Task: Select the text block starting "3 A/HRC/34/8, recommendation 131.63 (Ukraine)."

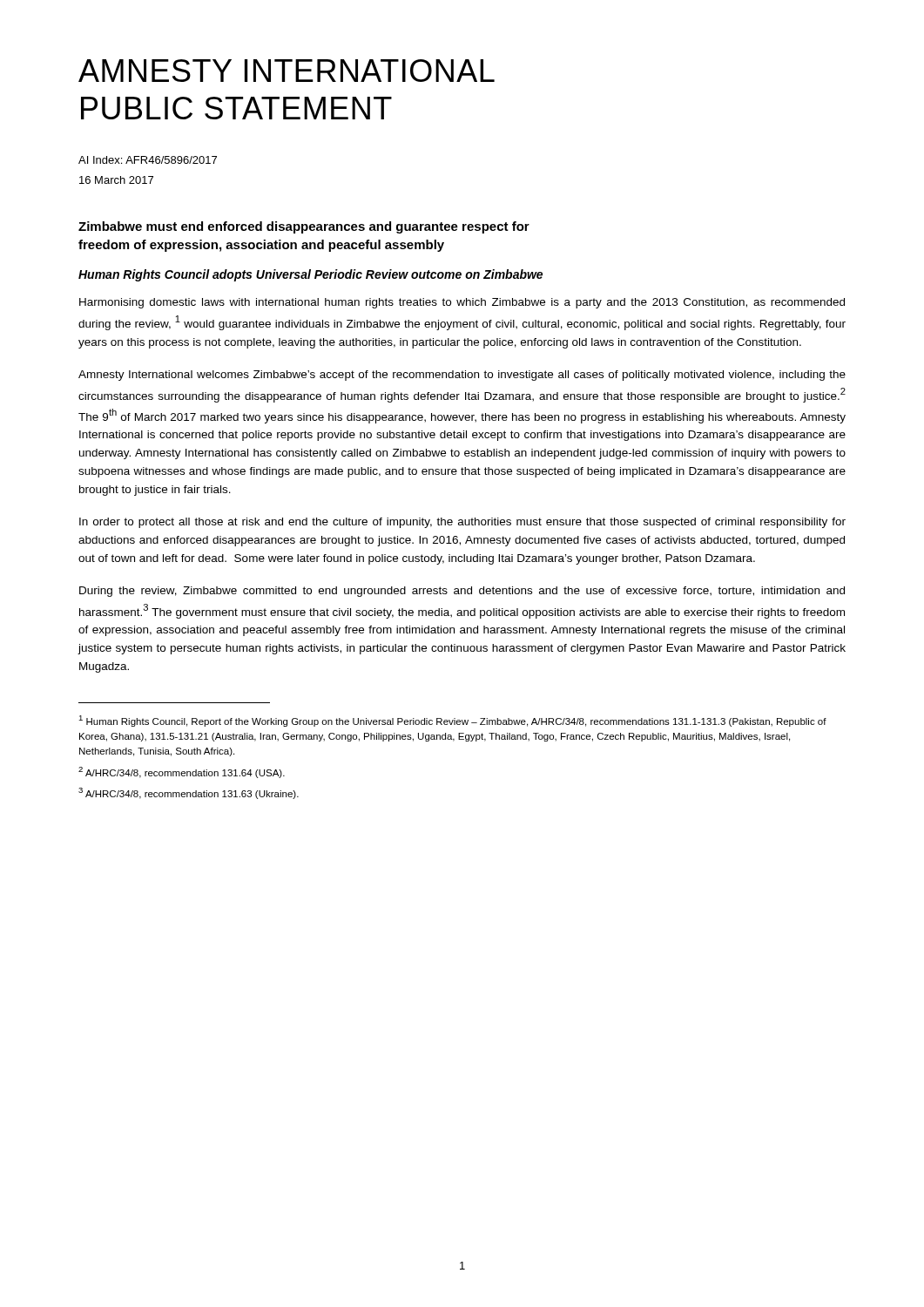Action: pyautogui.click(x=189, y=792)
